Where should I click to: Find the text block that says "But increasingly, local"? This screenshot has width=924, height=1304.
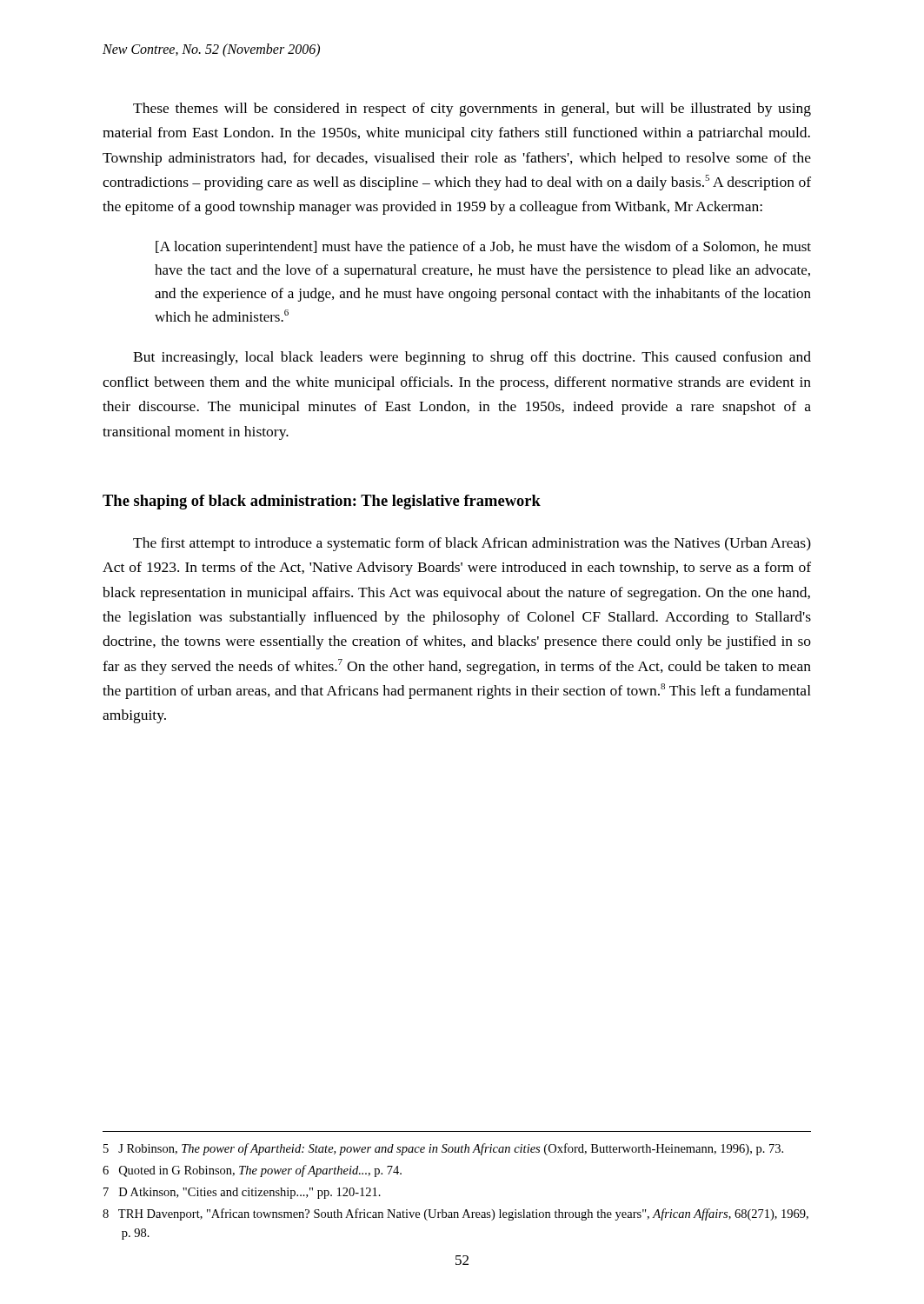(457, 394)
